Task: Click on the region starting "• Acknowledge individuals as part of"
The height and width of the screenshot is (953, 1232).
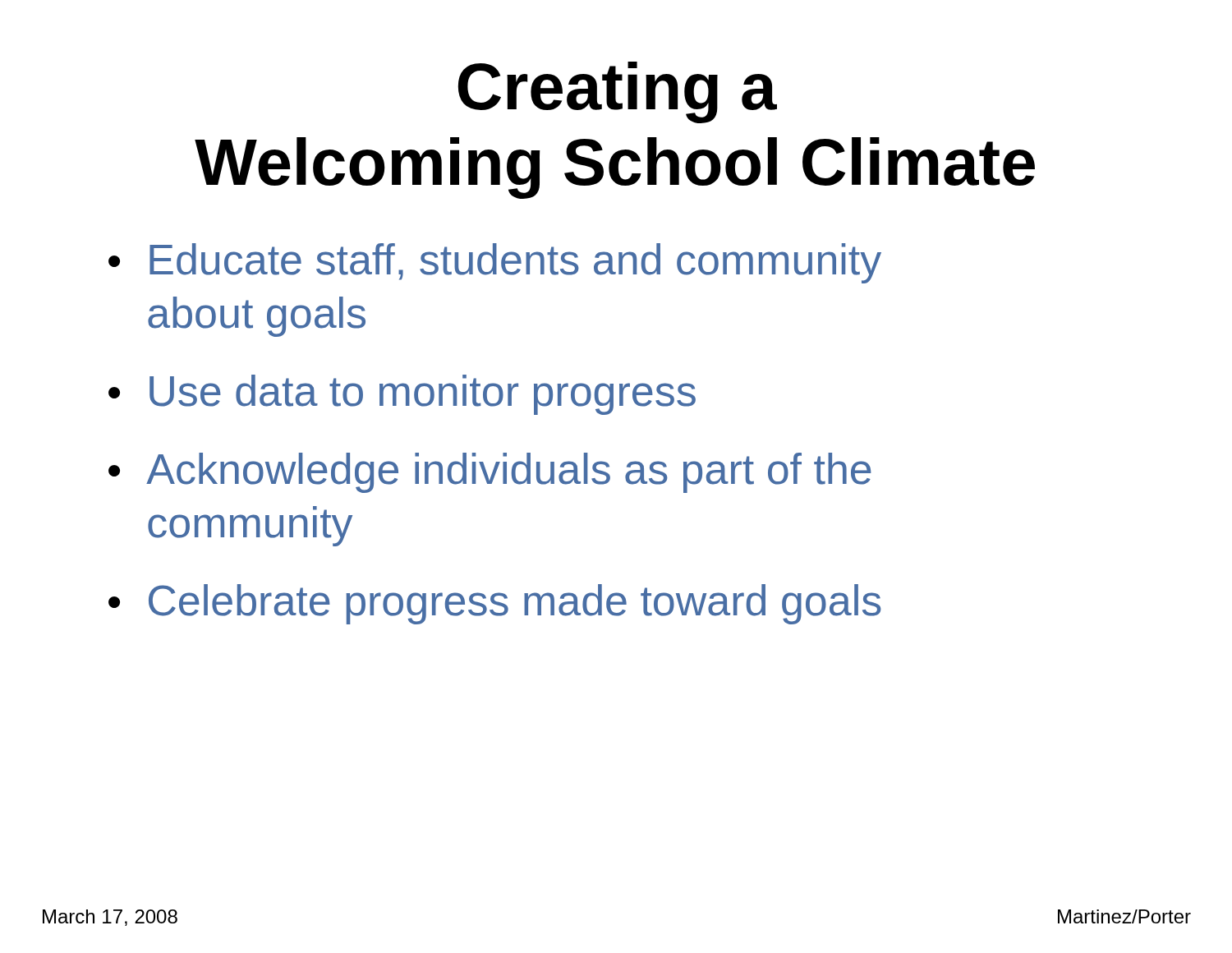Action: 490,496
